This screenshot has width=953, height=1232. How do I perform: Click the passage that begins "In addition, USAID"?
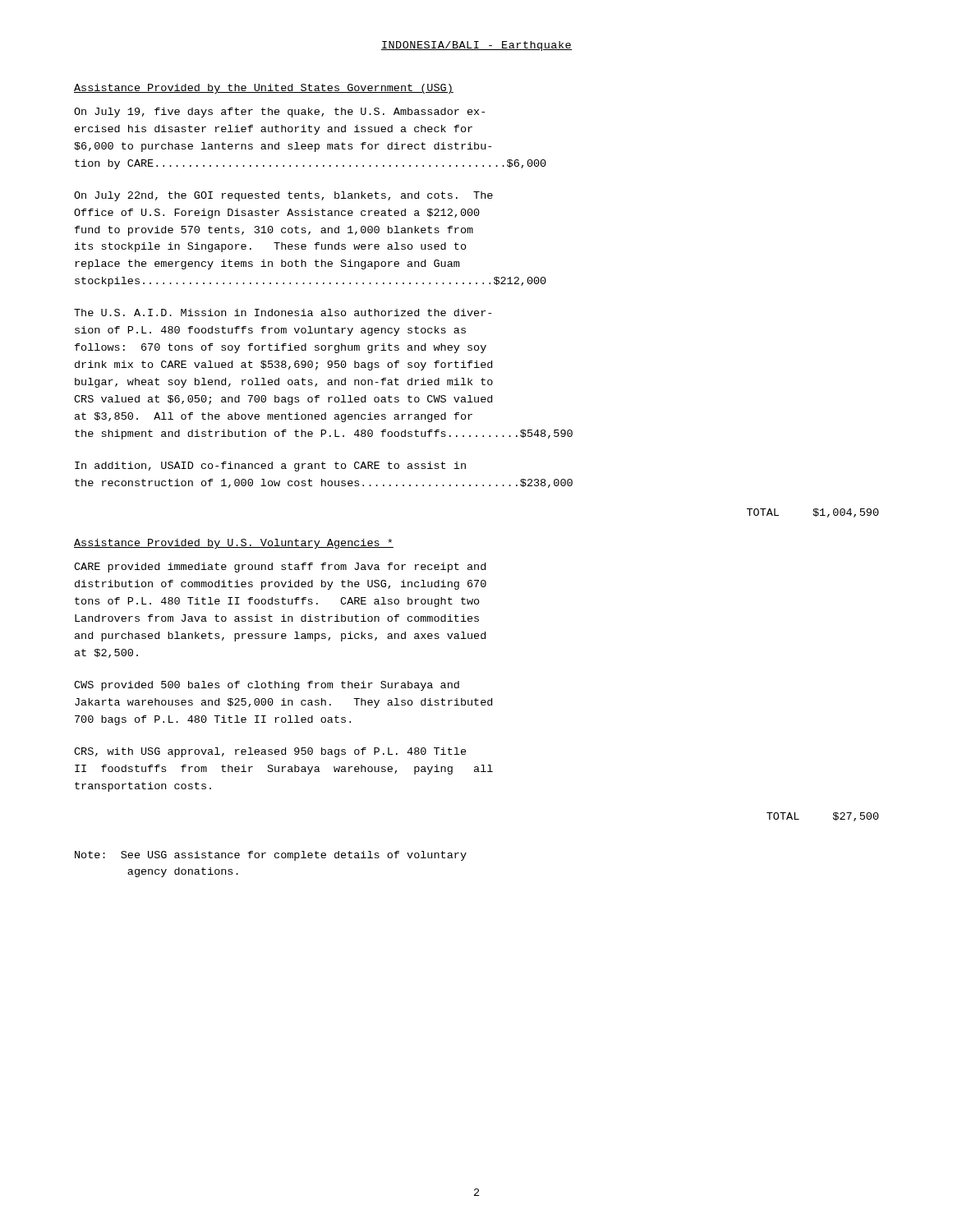tap(324, 474)
